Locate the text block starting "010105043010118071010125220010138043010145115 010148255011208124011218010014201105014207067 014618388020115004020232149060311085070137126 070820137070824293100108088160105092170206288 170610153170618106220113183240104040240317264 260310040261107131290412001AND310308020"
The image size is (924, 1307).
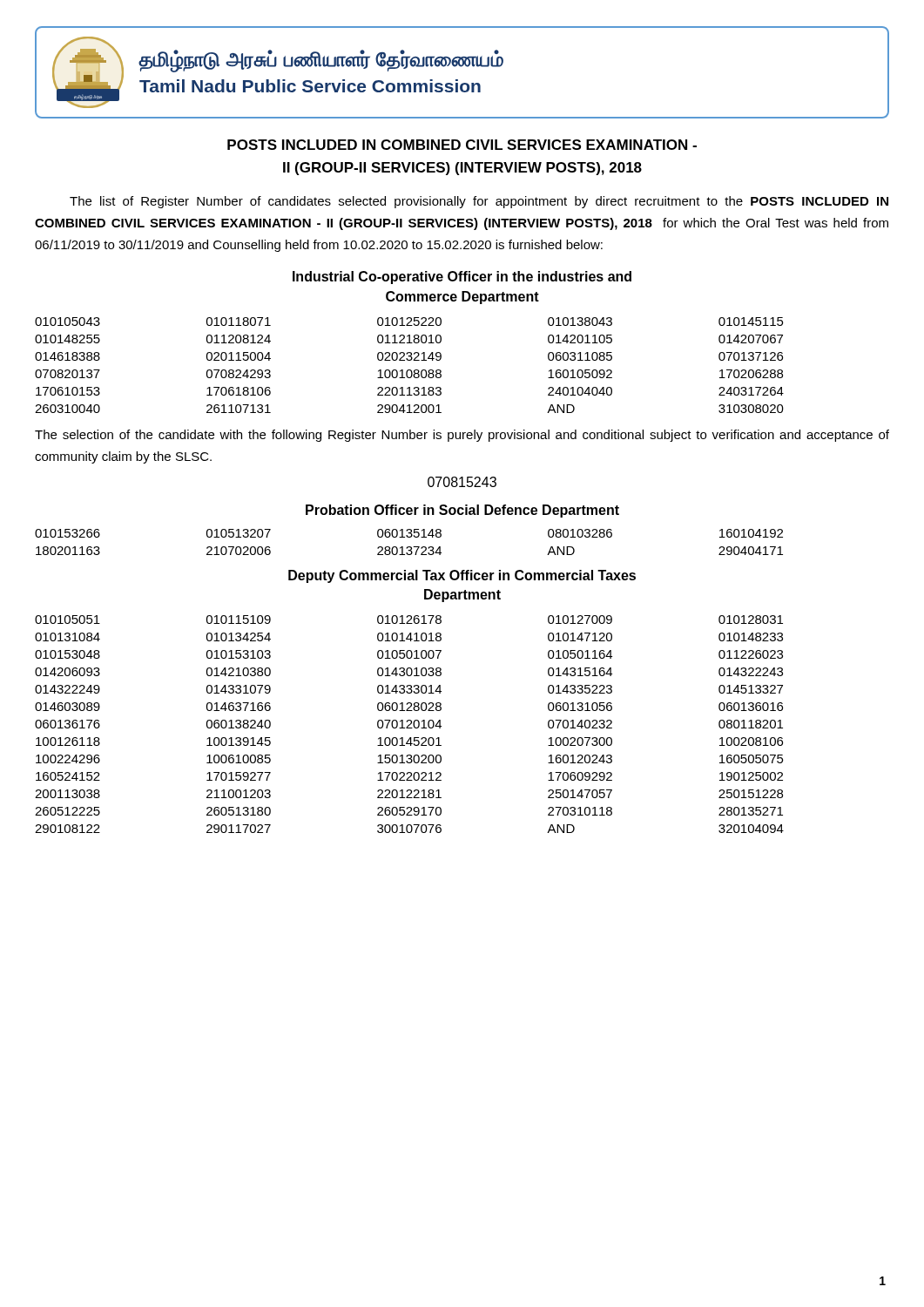409,322
